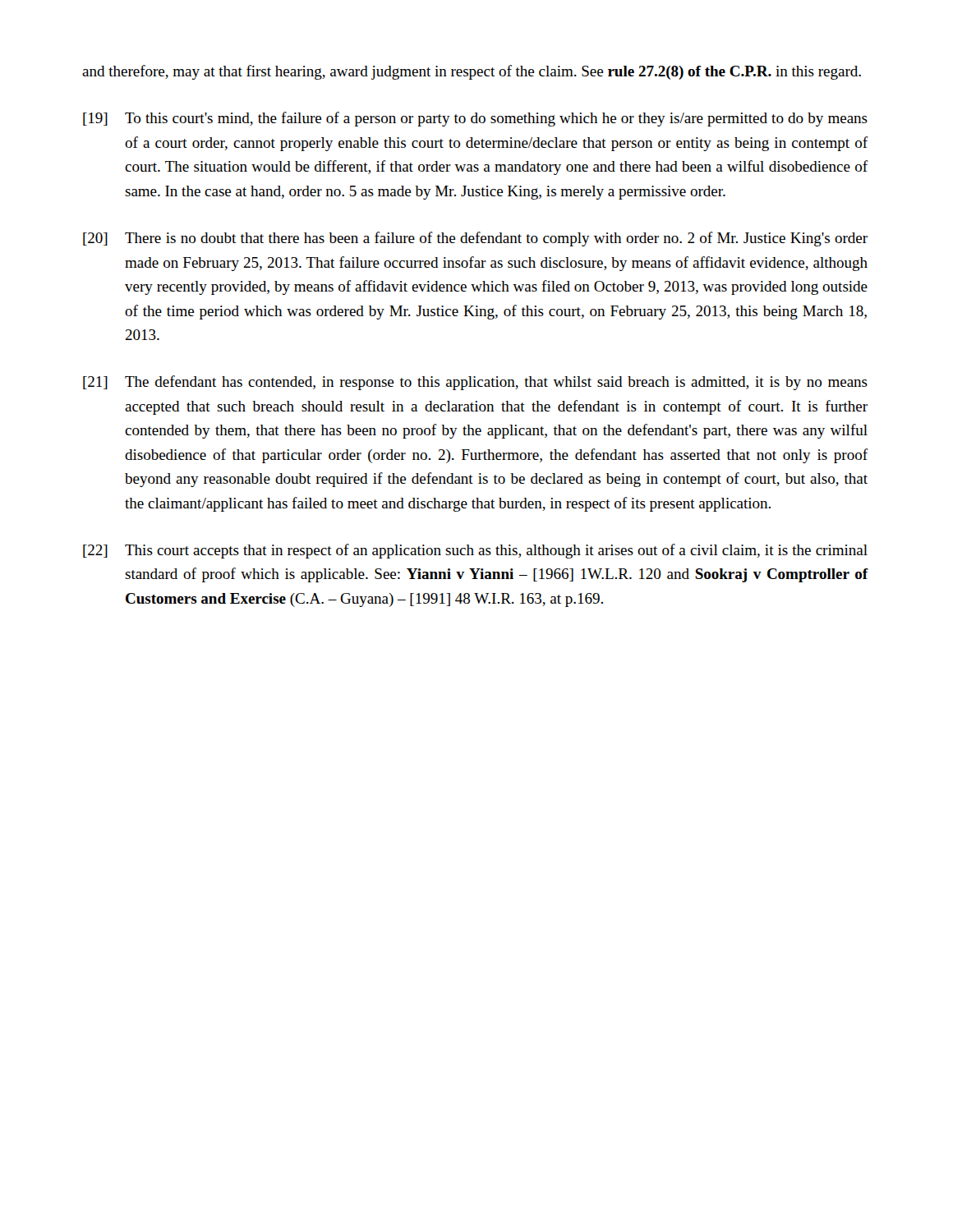The width and height of the screenshot is (953, 1232).
Task: Click the passage that begins "[19]To this court's"
Action: coord(475,155)
